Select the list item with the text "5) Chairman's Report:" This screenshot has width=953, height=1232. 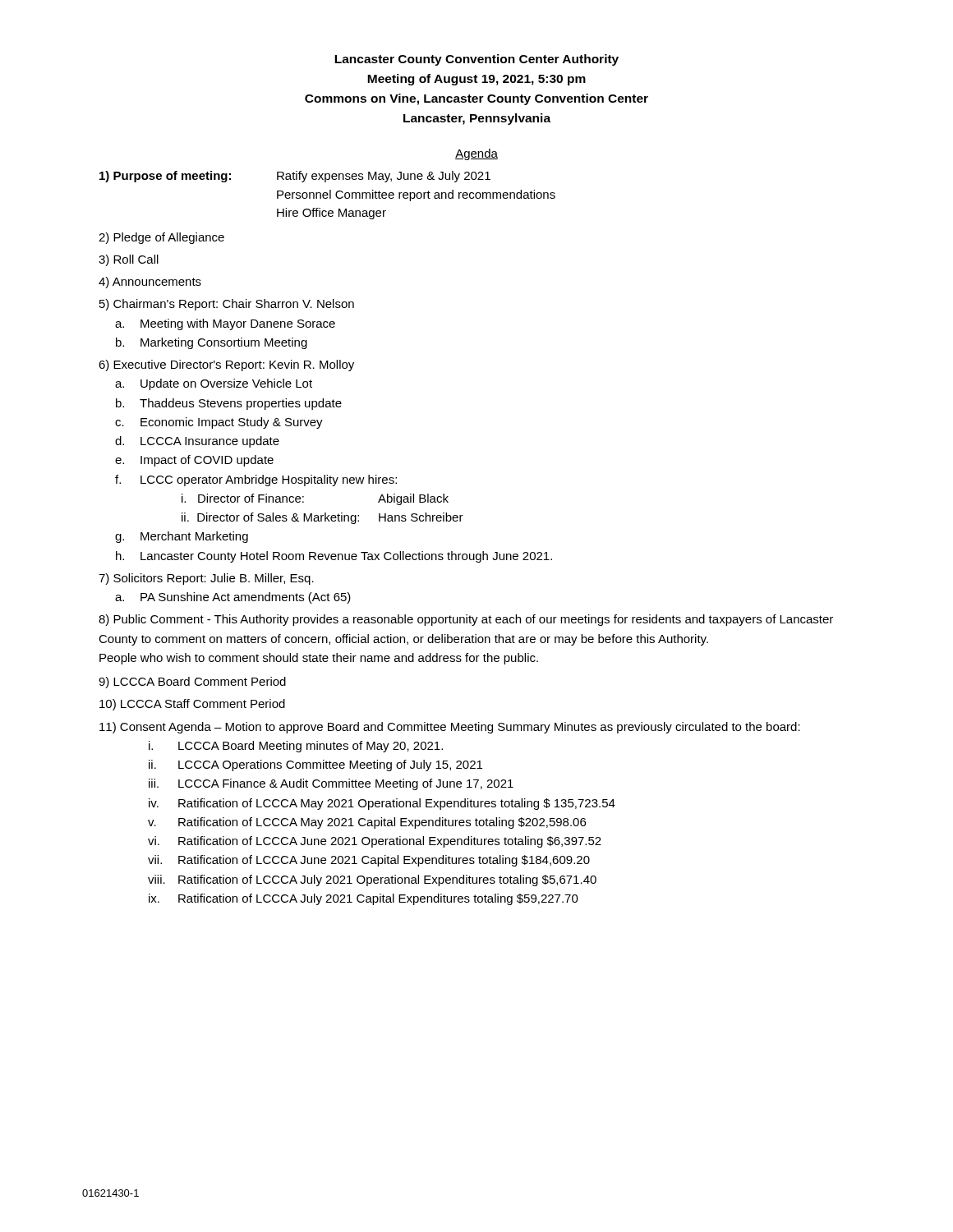coord(227,305)
